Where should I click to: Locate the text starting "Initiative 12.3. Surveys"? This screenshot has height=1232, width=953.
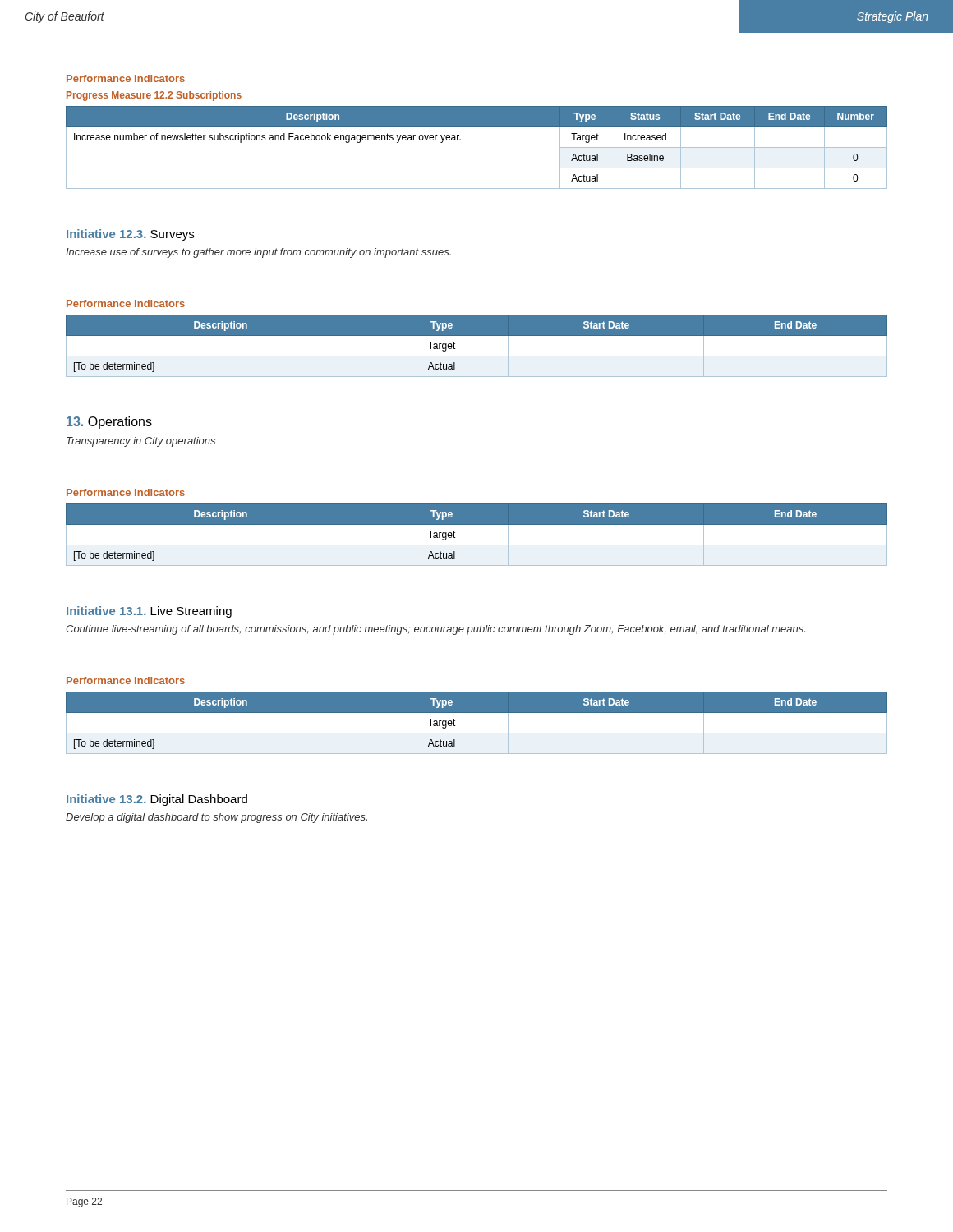click(130, 234)
